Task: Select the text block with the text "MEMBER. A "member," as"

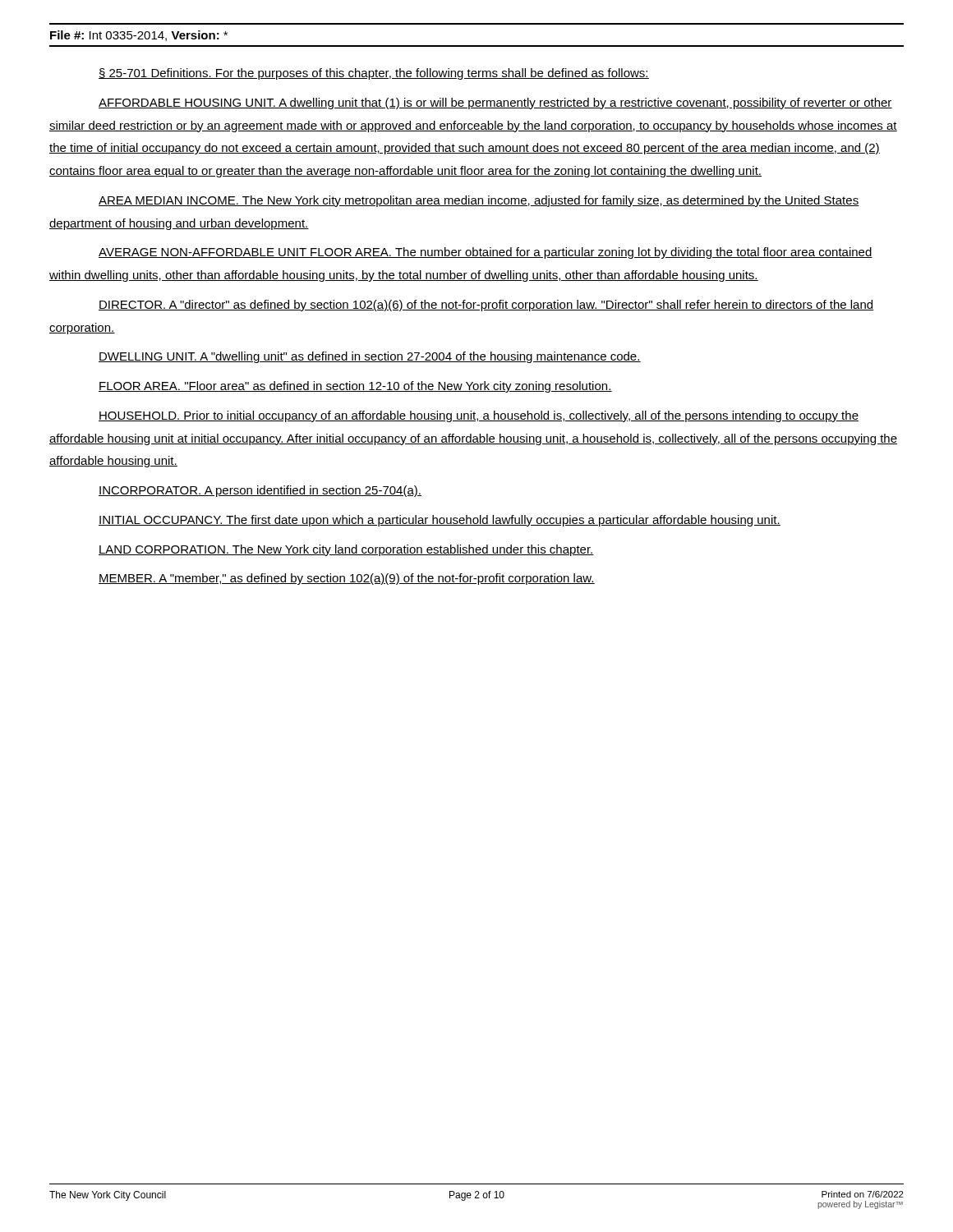Action: point(476,578)
